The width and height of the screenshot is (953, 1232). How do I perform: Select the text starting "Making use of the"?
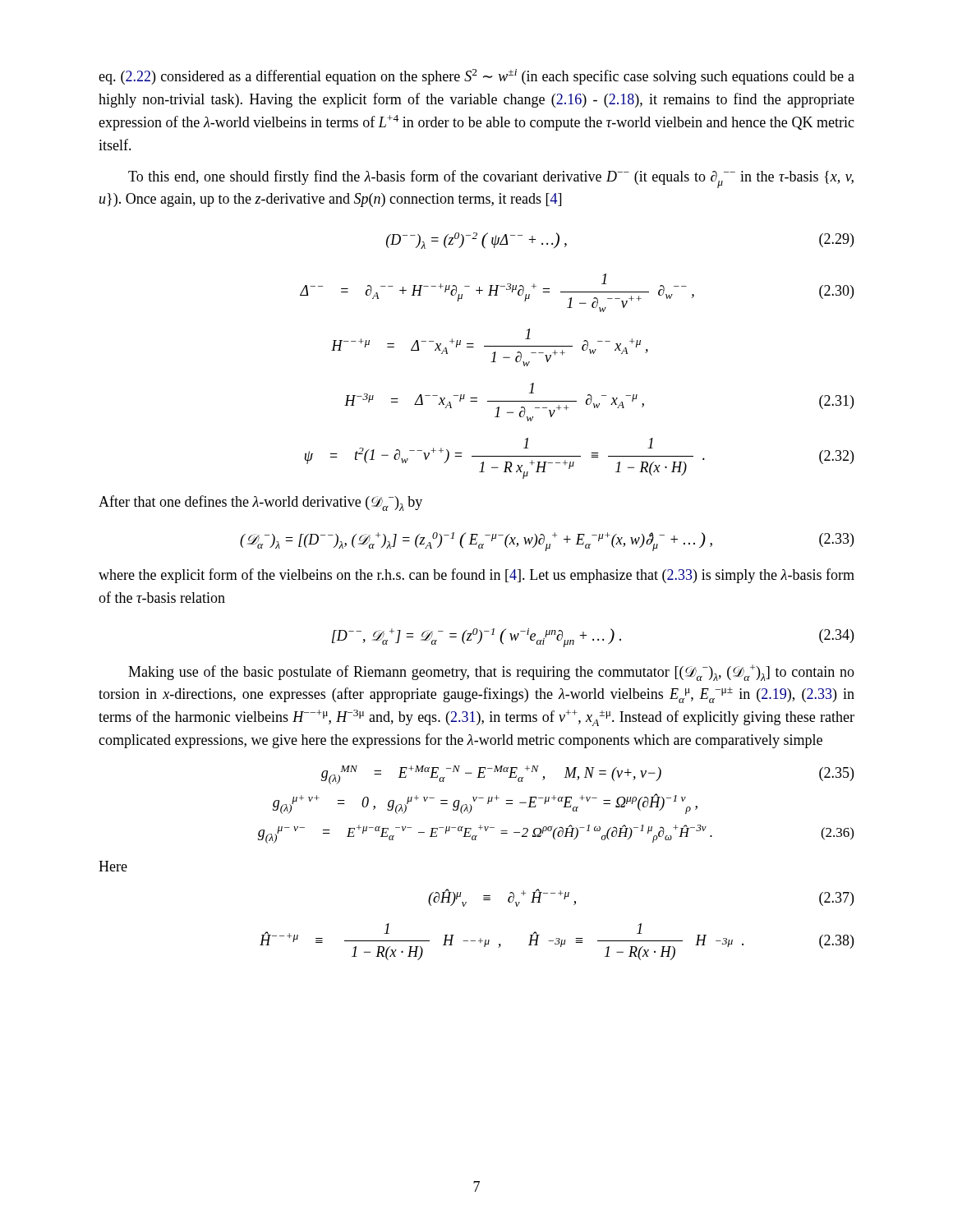pyautogui.click(x=476, y=705)
